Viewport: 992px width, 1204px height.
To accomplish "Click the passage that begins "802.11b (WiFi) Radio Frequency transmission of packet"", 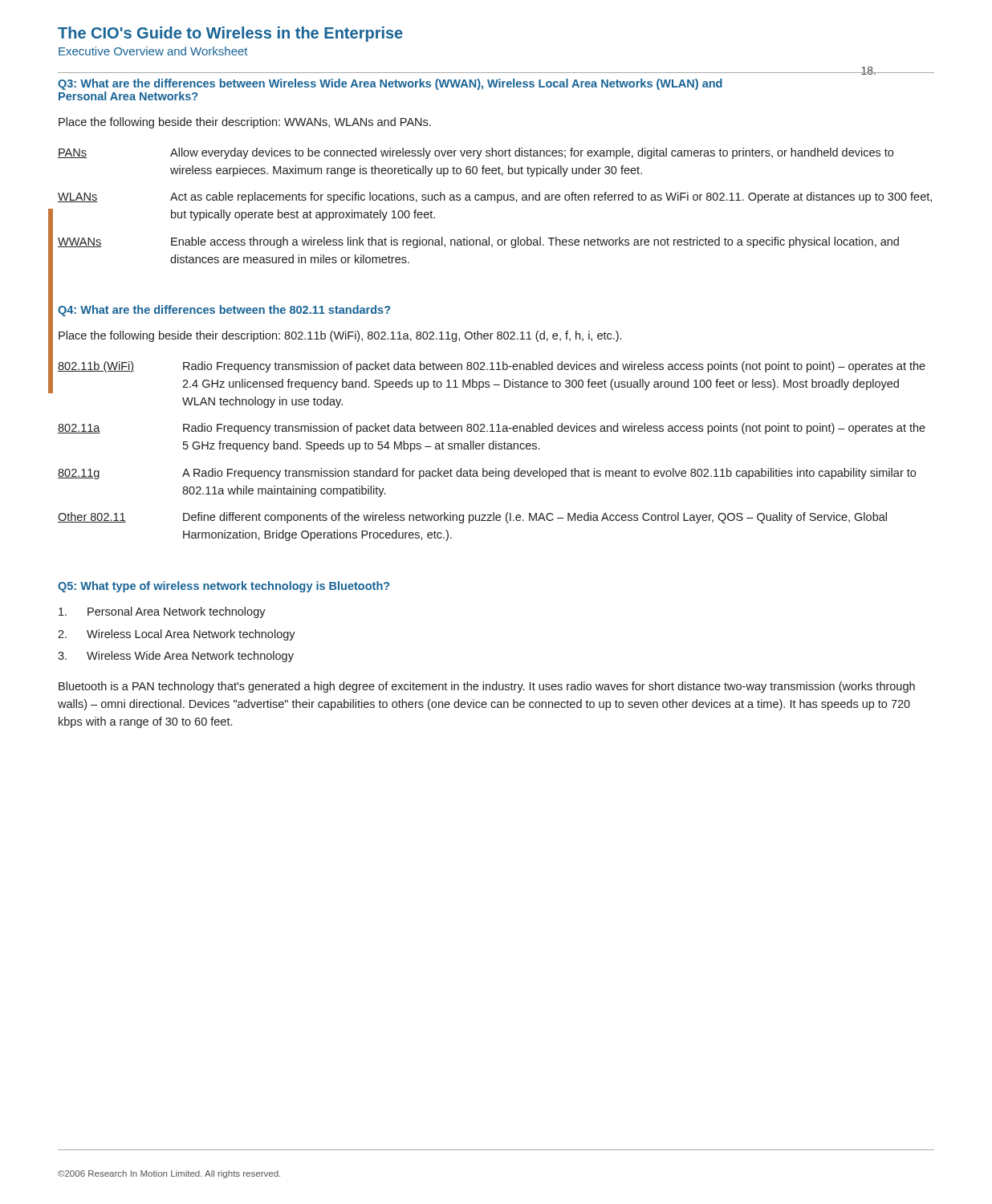I will pyautogui.click(x=496, y=384).
